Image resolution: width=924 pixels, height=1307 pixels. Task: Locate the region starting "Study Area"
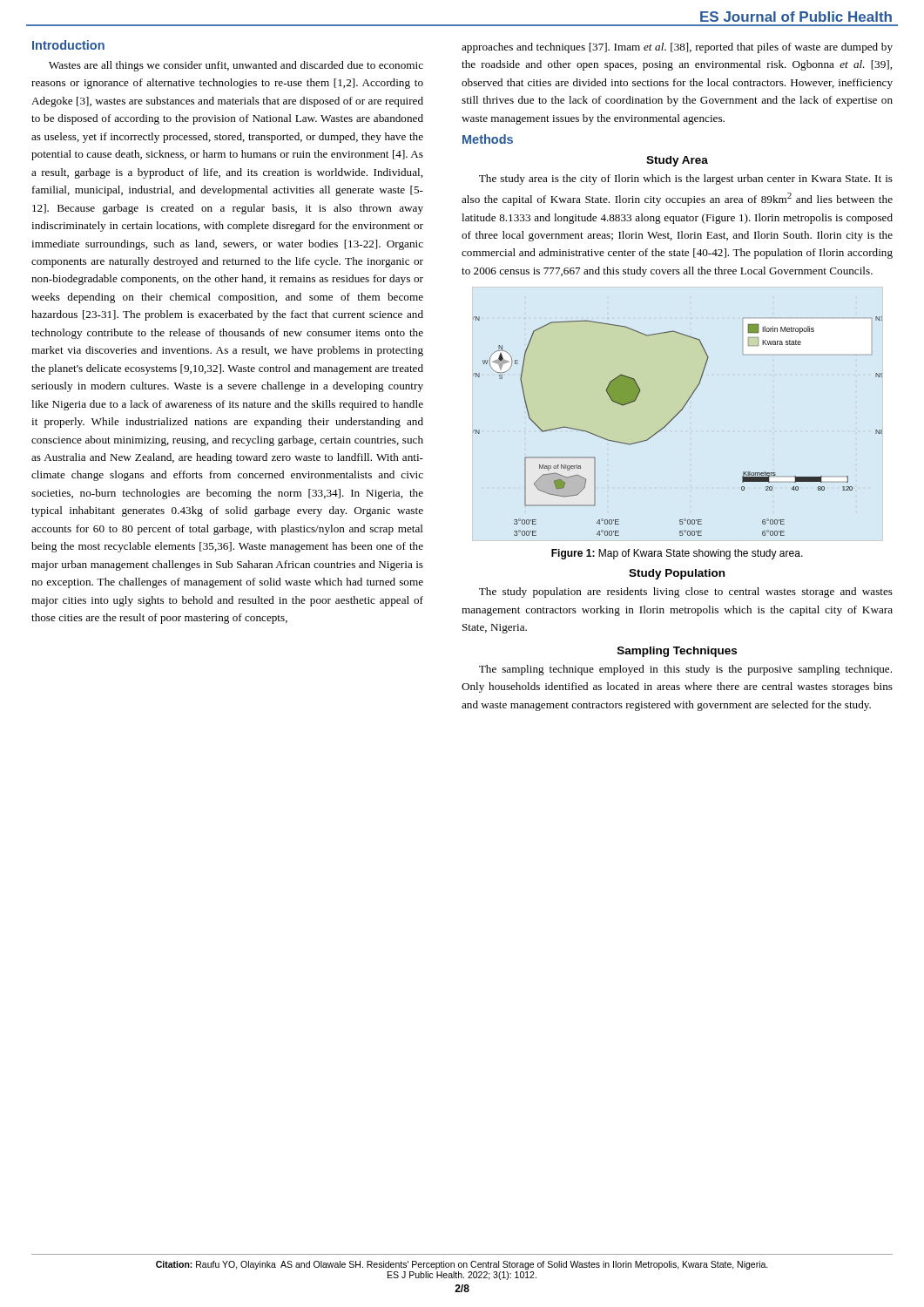pos(677,160)
